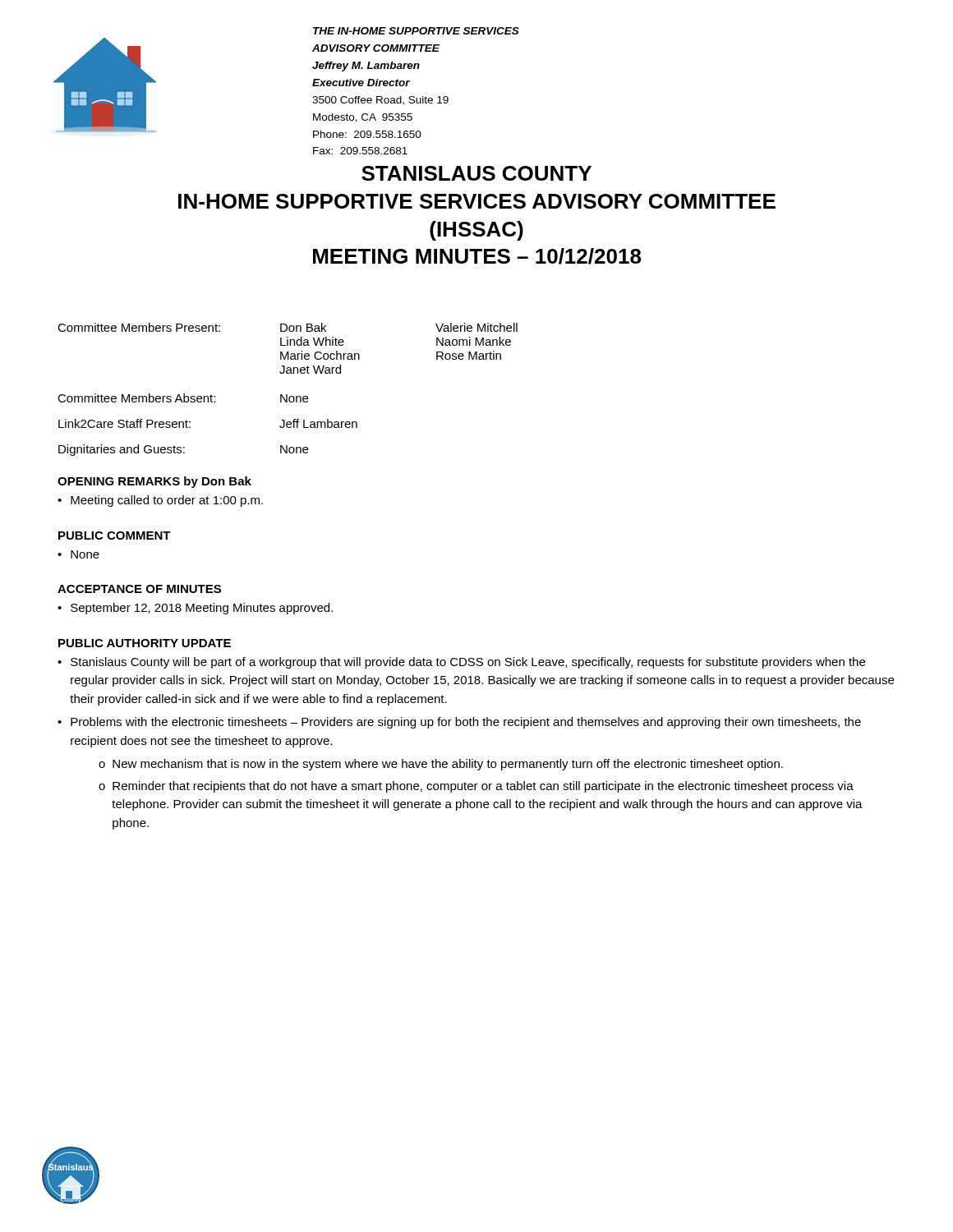
Task: Click where it says "OPENING REMARKS by Don Bak"
Action: pos(154,481)
